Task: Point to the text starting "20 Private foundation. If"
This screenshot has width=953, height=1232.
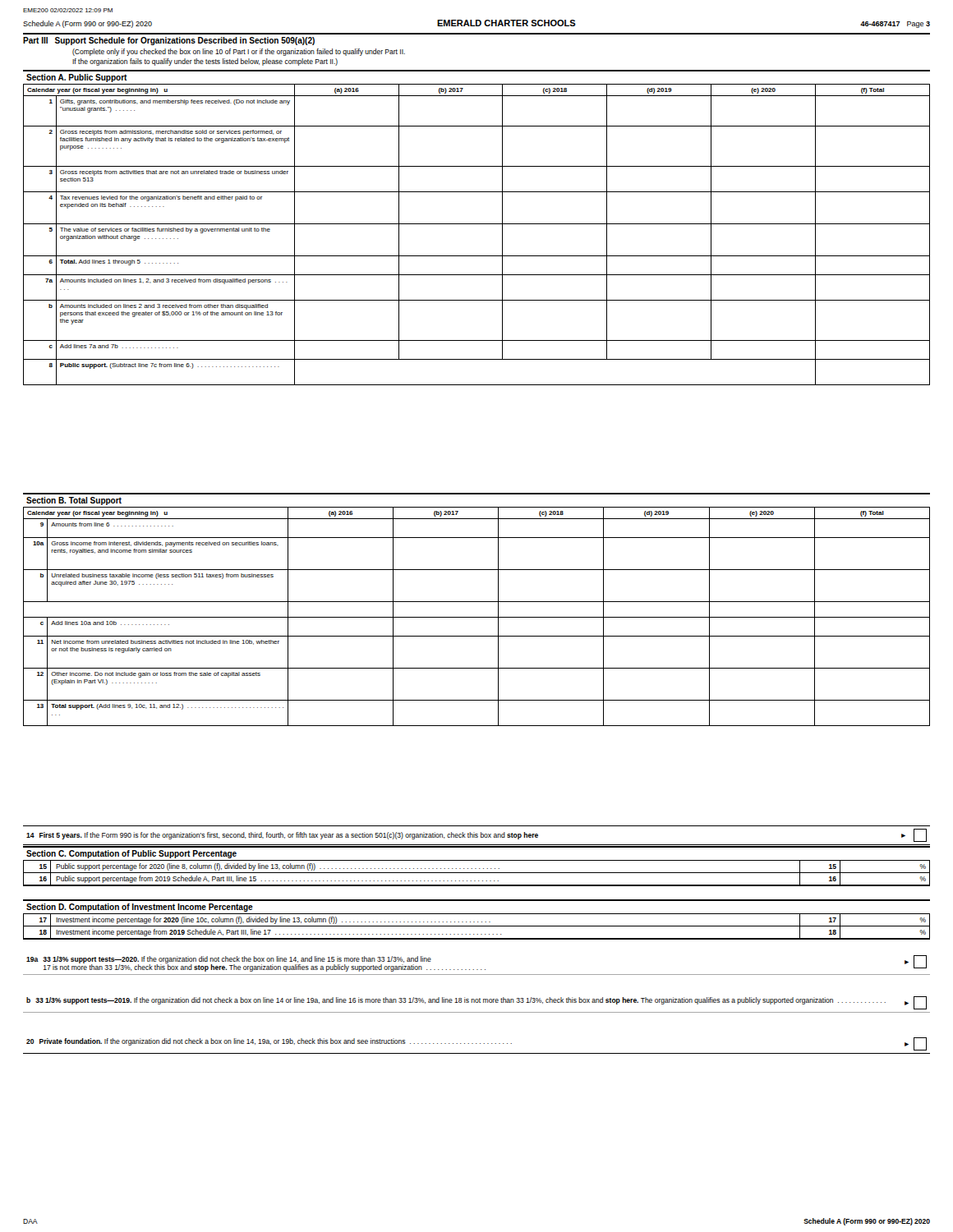Action: point(476,1044)
